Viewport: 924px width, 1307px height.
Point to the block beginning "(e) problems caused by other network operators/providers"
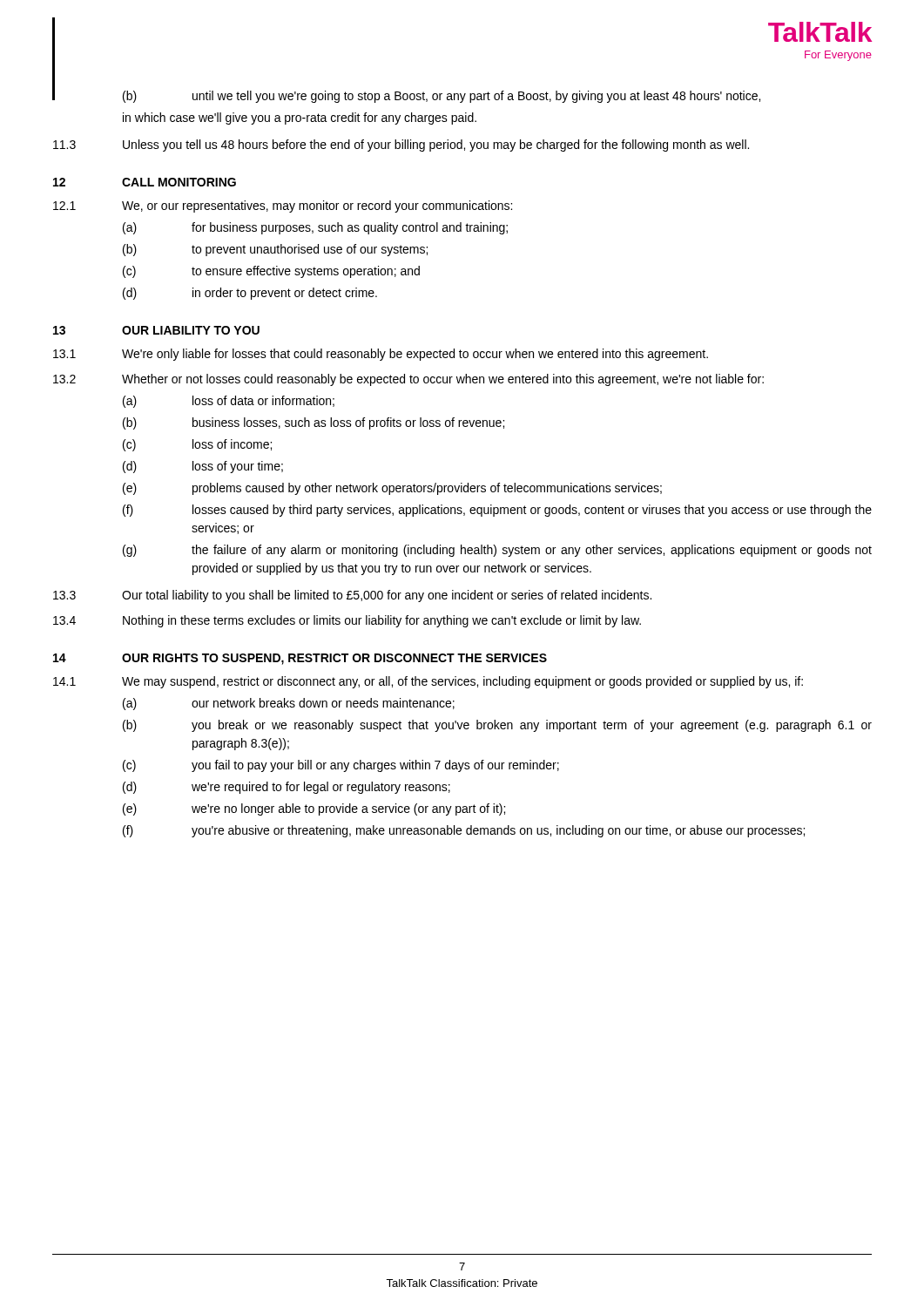(x=462, y=488)
